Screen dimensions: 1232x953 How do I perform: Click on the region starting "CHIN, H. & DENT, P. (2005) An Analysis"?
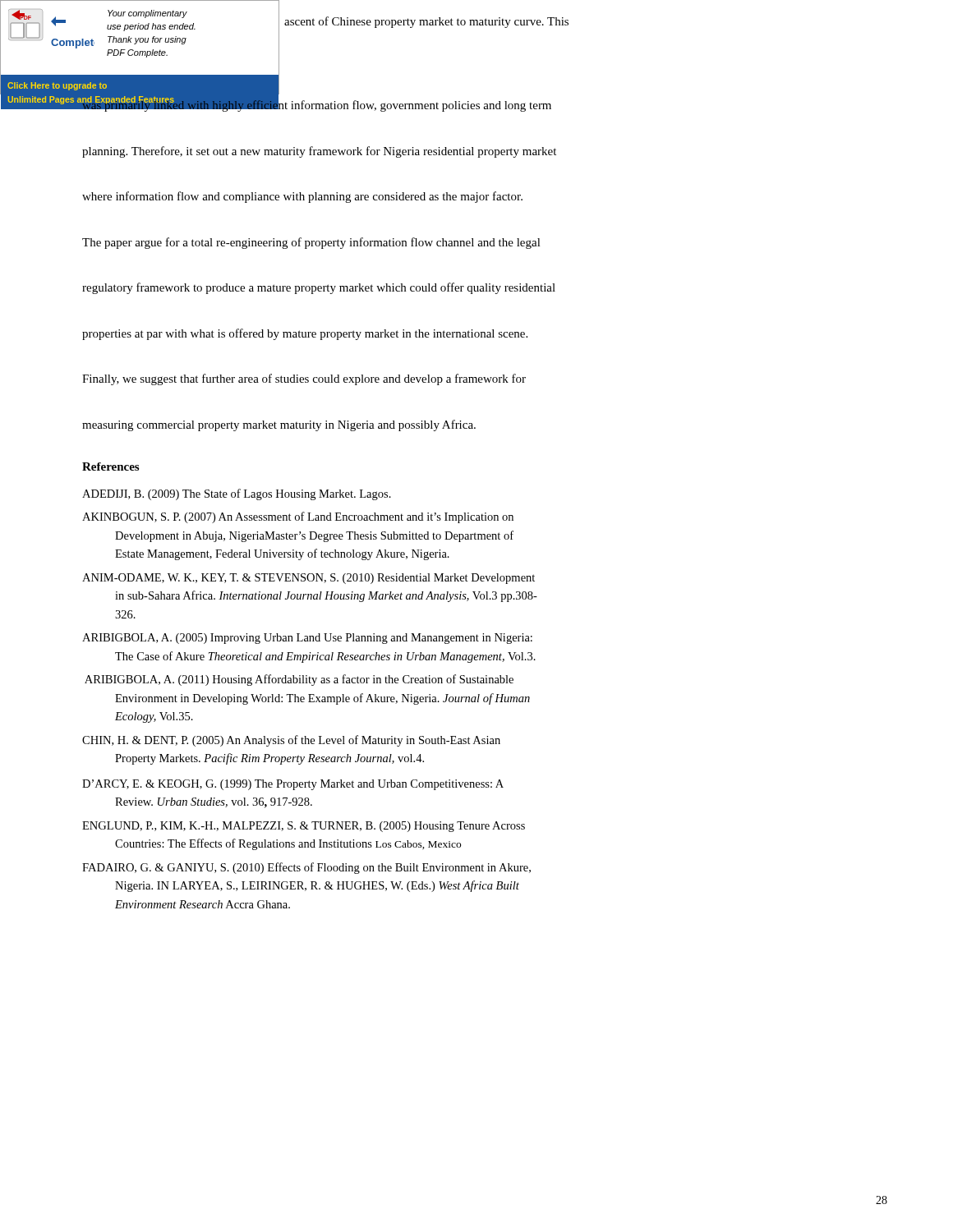[x=291, y=750]
